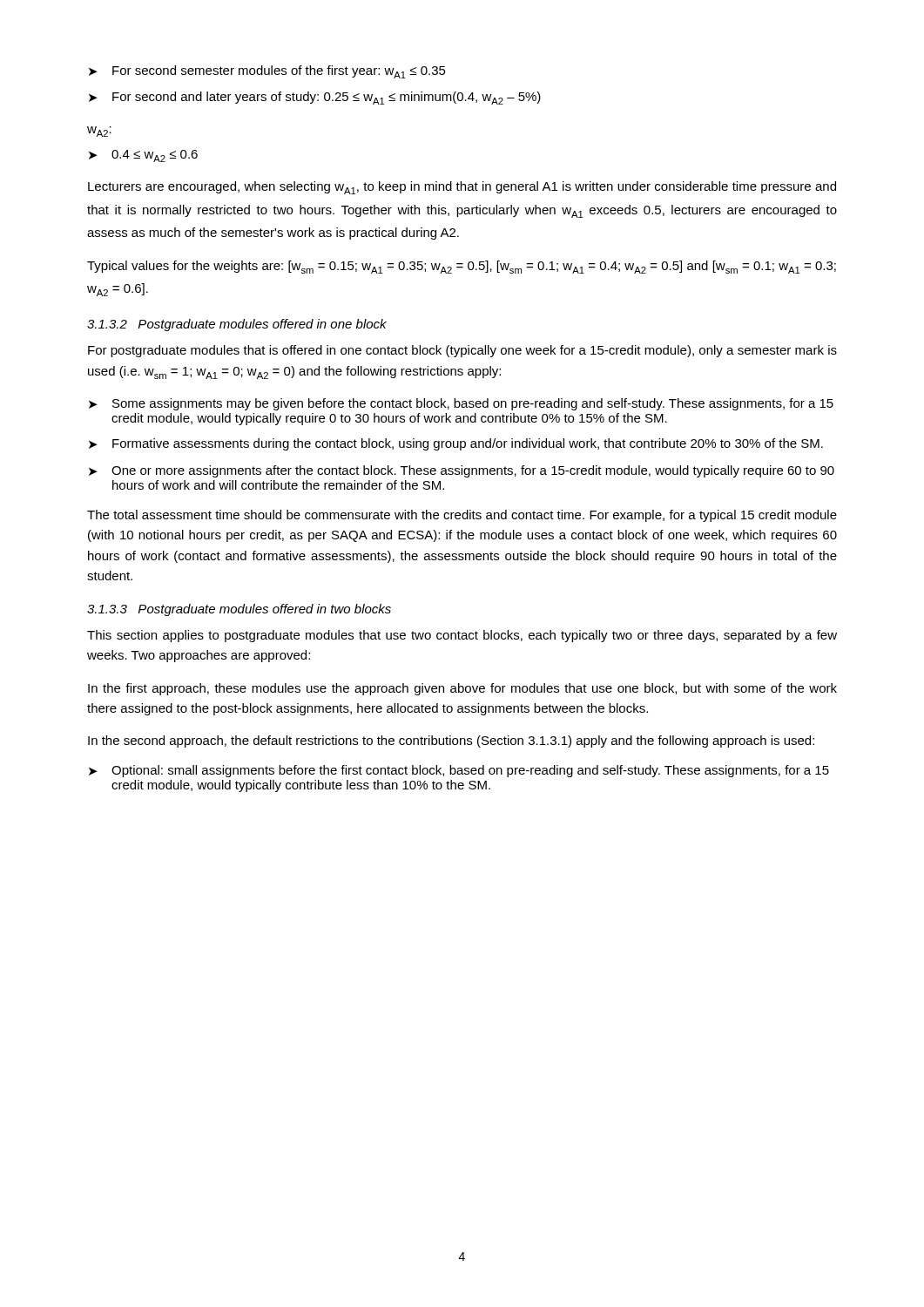Point to the passage starting "In the first approach,"
This screenshot has height=1307, width=924.
click(x=462, y=698)
